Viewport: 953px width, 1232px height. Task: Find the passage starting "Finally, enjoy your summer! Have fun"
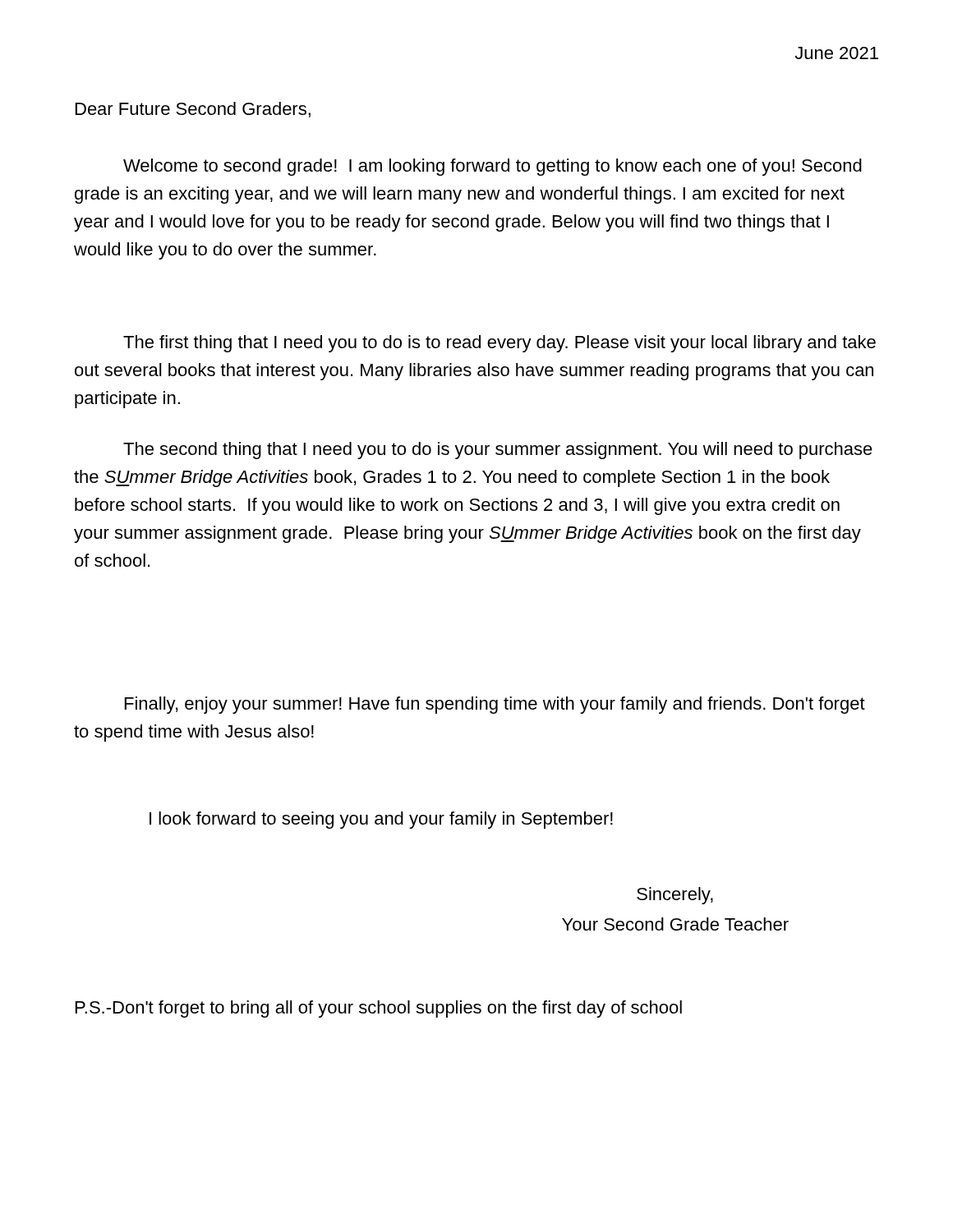[x=469, y=718]
